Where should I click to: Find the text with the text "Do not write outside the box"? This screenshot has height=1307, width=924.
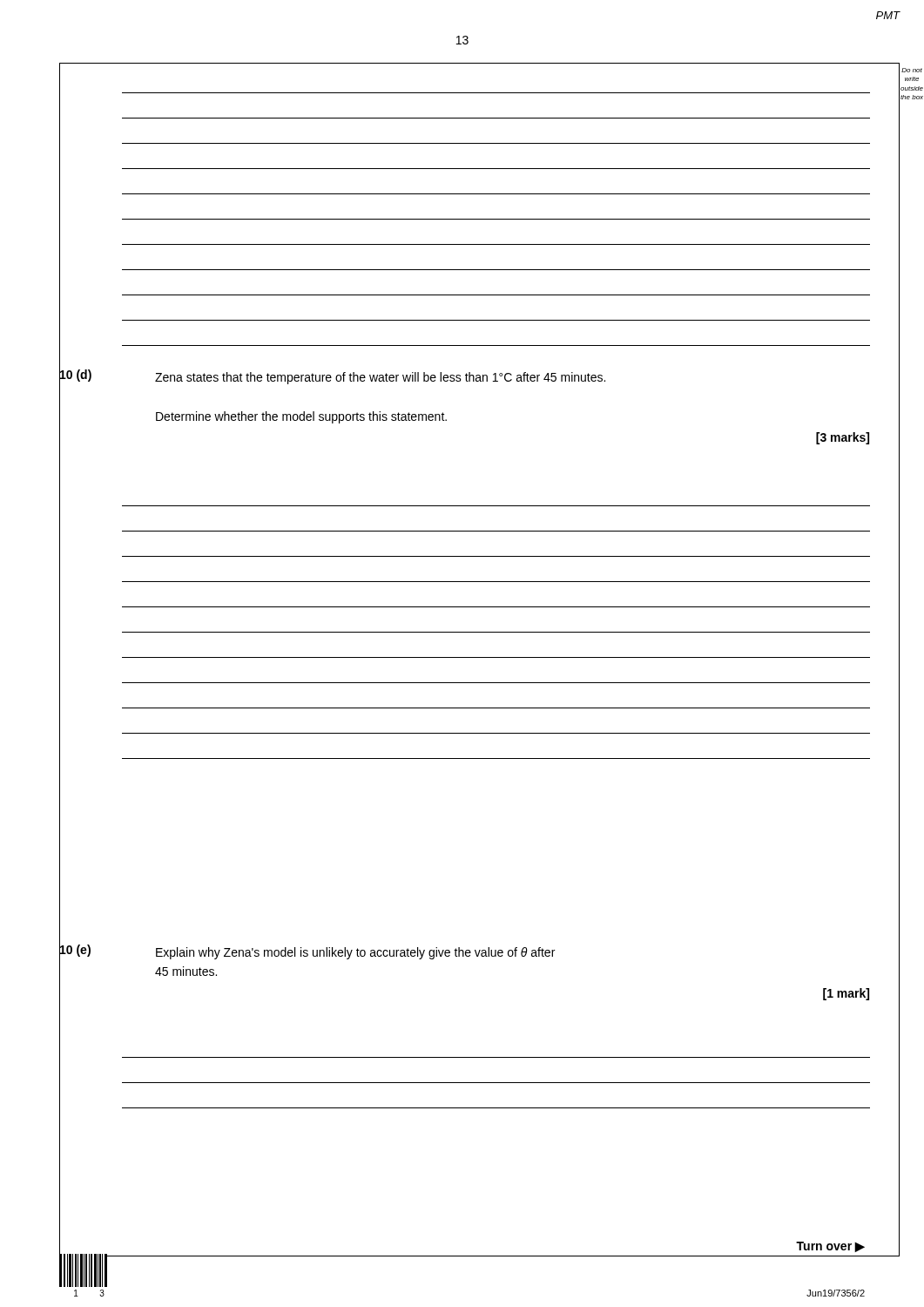point(912,84)
